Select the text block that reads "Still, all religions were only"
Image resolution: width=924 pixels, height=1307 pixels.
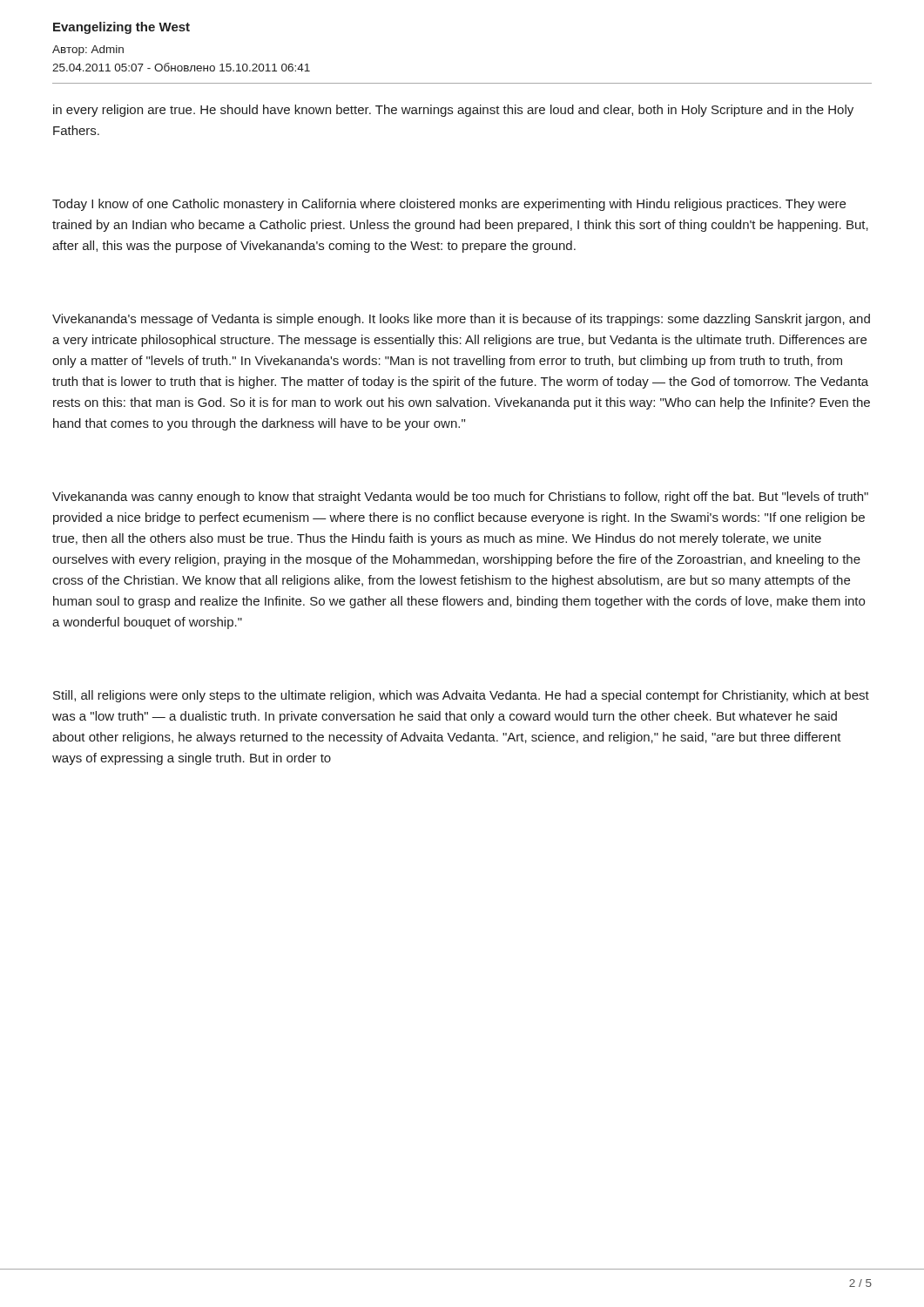click(461, 726)
